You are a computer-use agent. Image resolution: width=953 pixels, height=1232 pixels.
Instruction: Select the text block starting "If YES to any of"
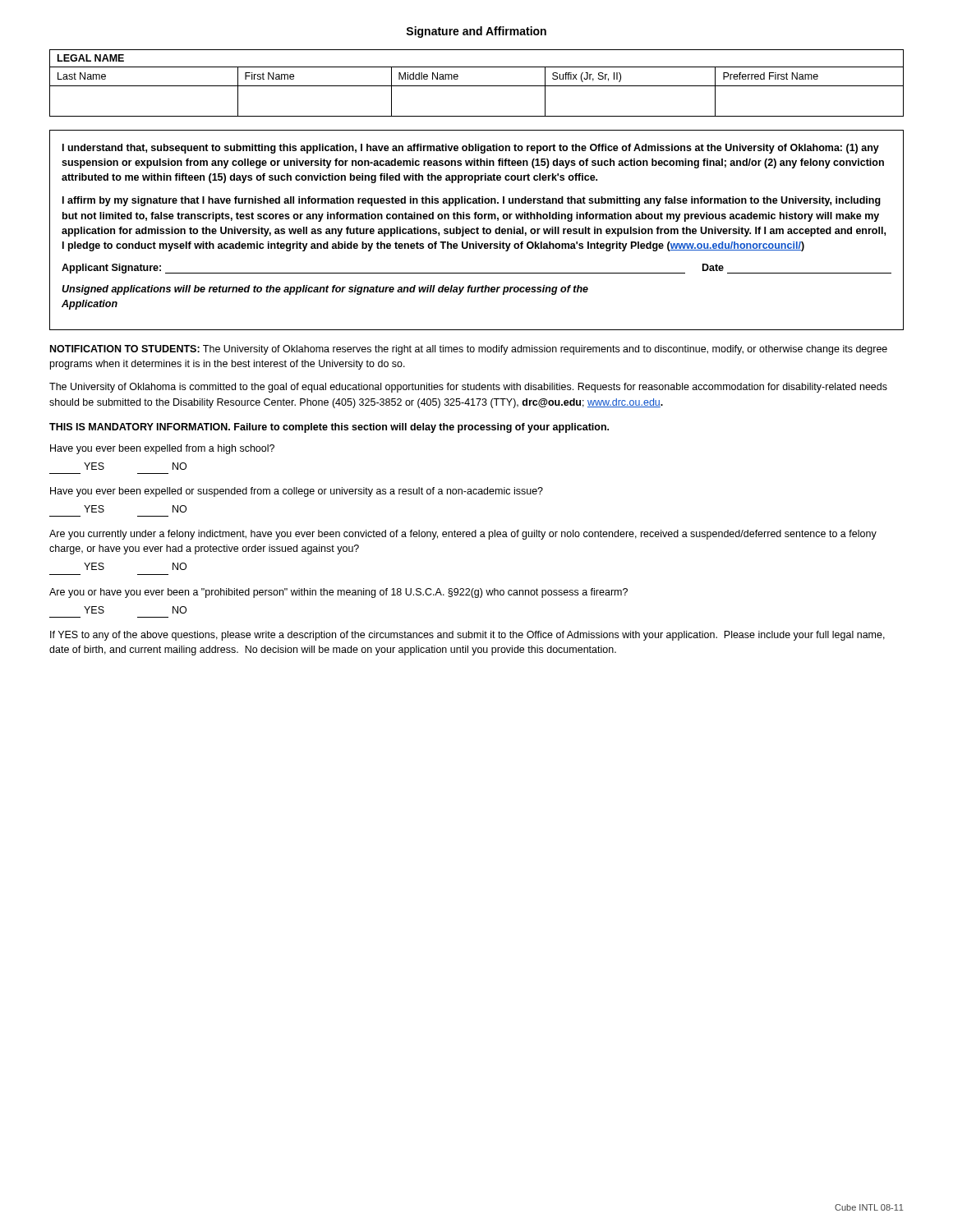(x=476, y=642)
